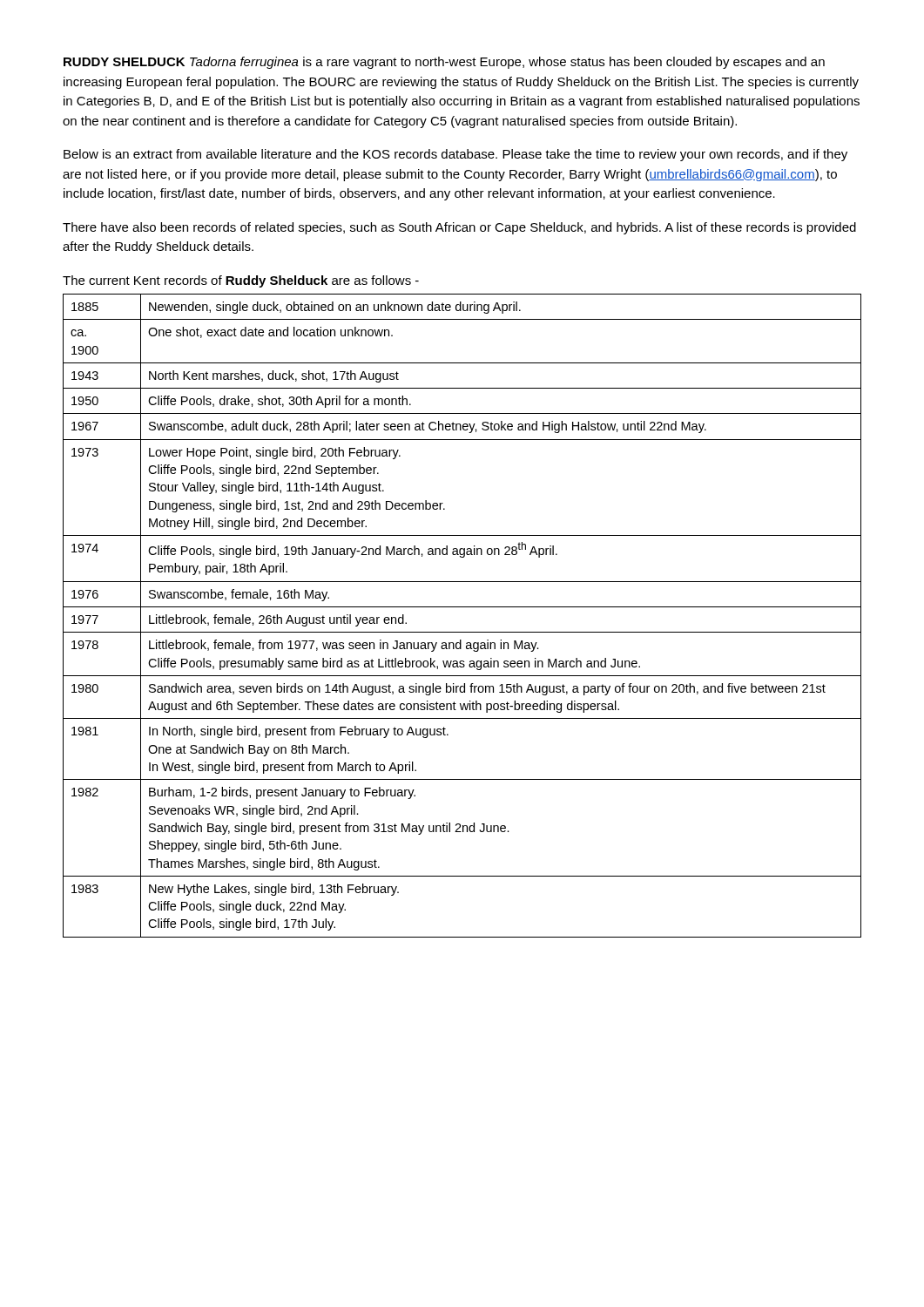Point to the element starting "Below is an extract"
Screen dimensions: 1307x924
pos(455,173)
